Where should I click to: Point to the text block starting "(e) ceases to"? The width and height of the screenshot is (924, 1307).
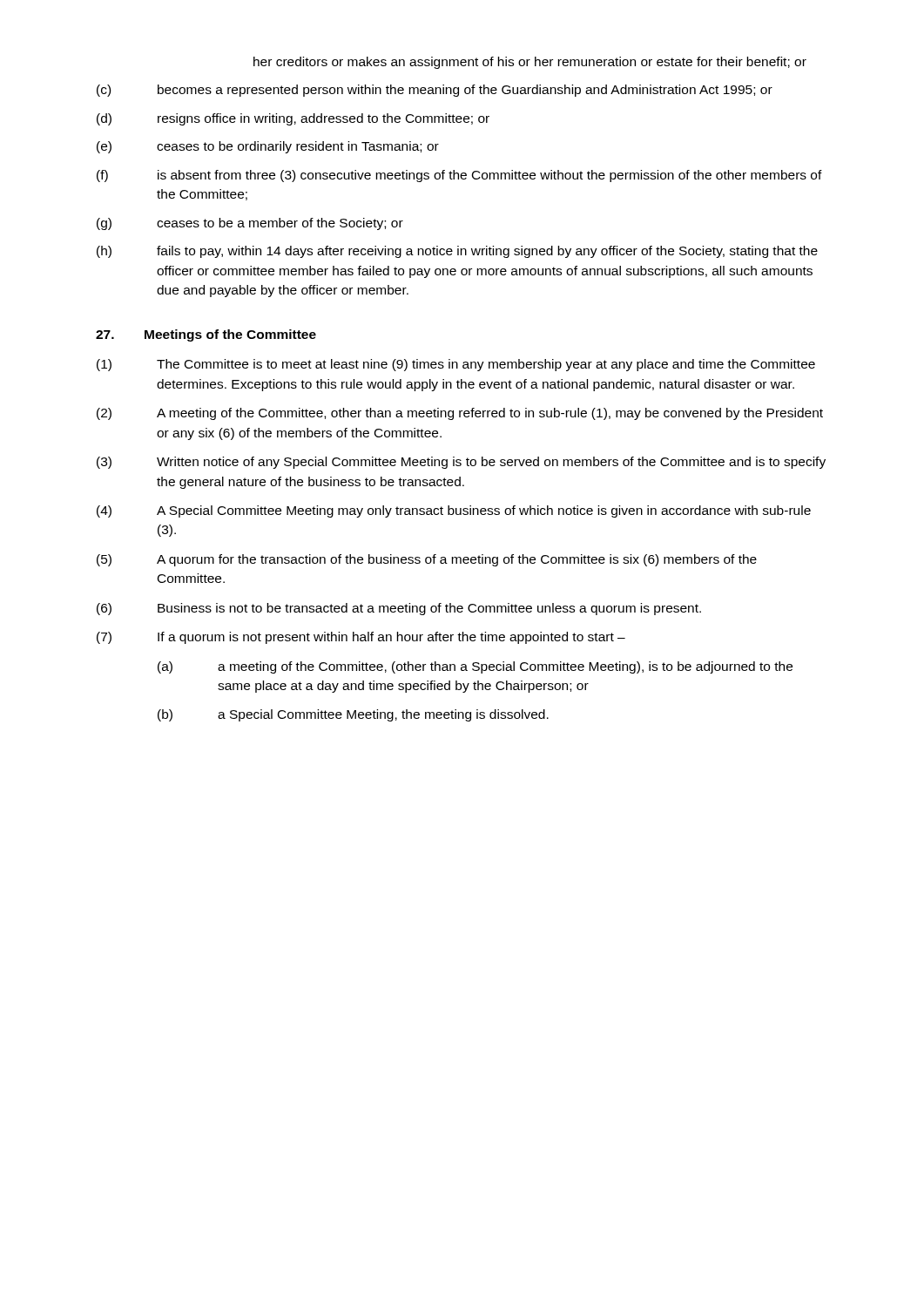(x=268, y=147)
